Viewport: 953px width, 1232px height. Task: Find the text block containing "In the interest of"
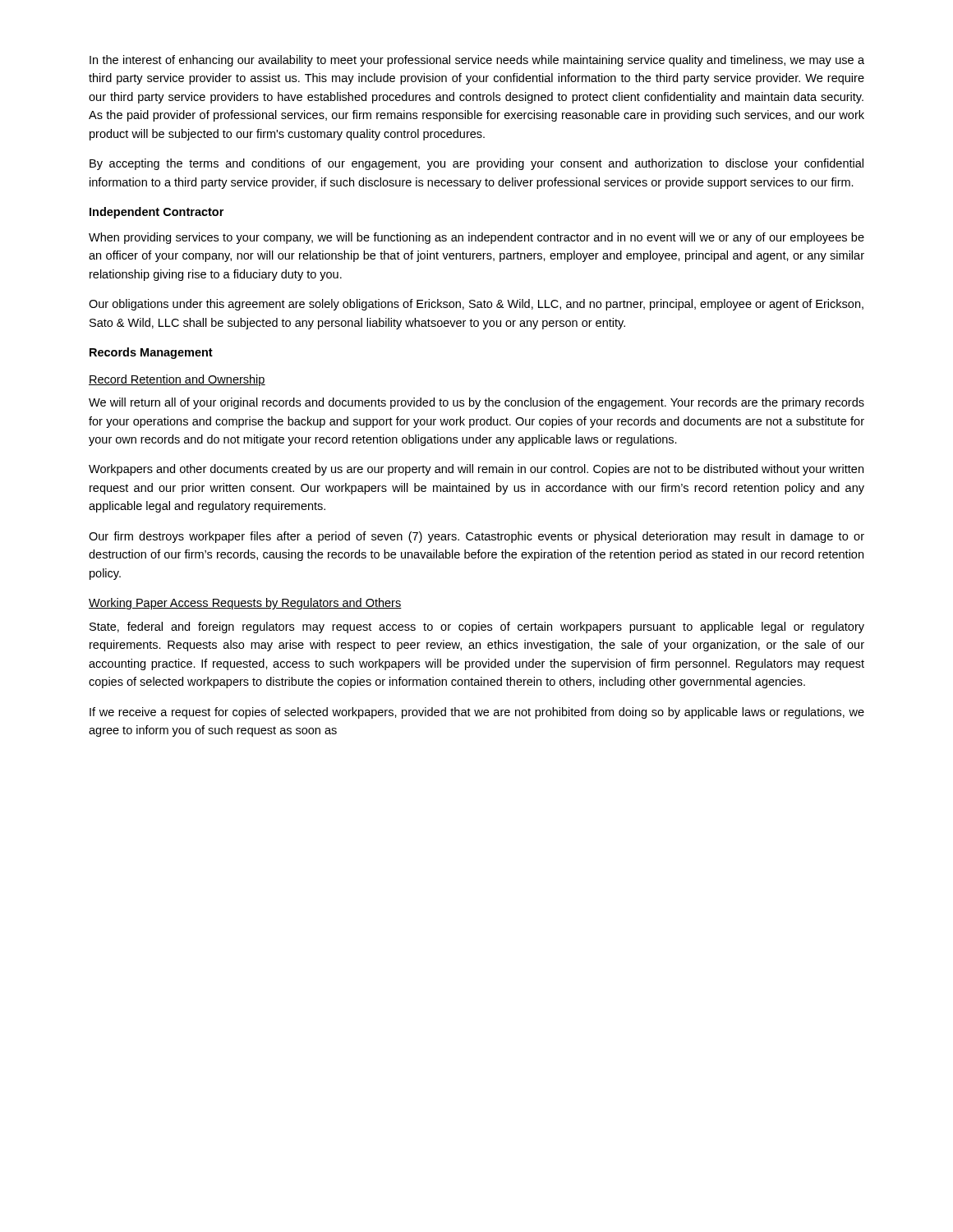point(476,97)
